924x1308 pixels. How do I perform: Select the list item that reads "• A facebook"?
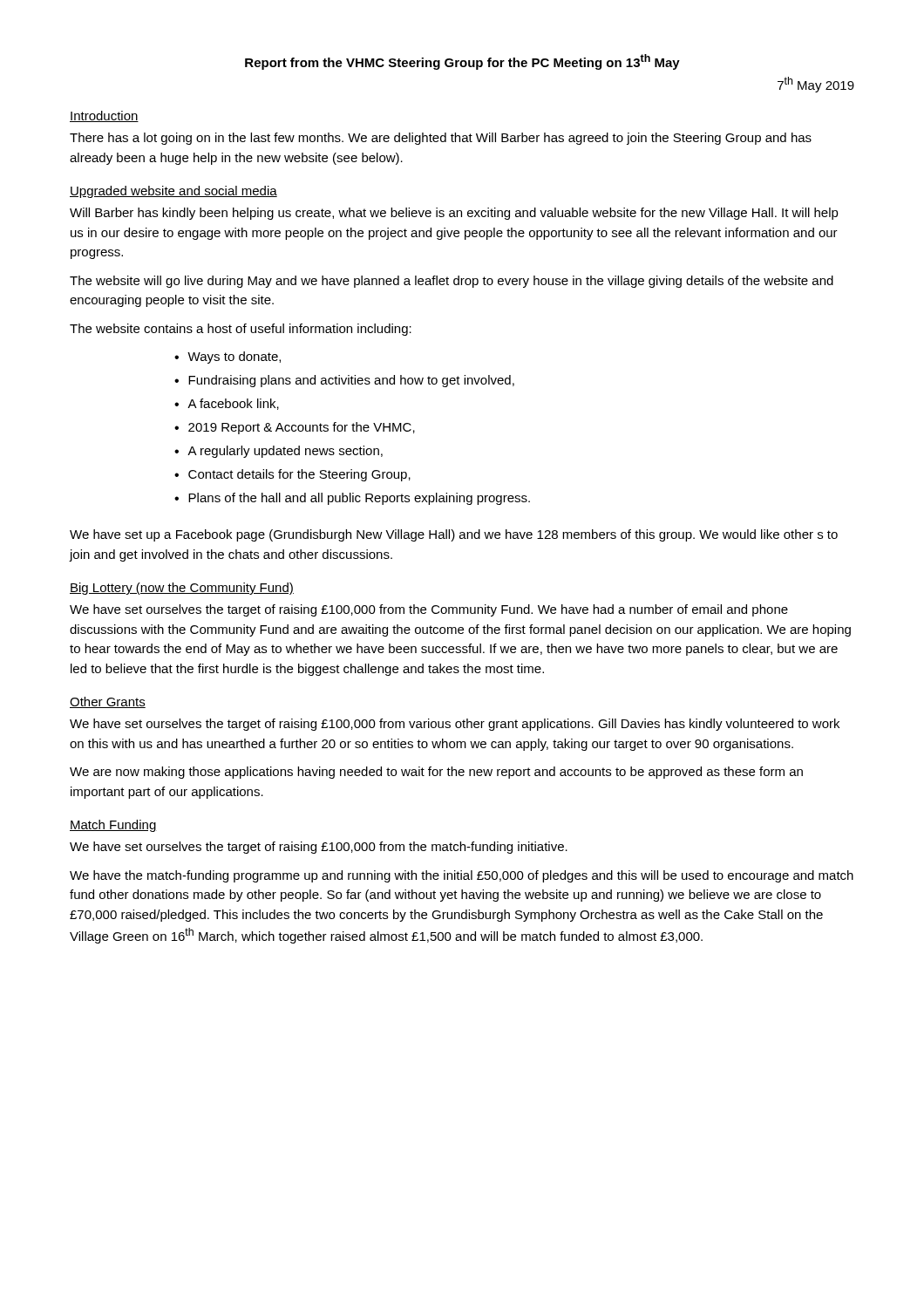tap(227, 404)
